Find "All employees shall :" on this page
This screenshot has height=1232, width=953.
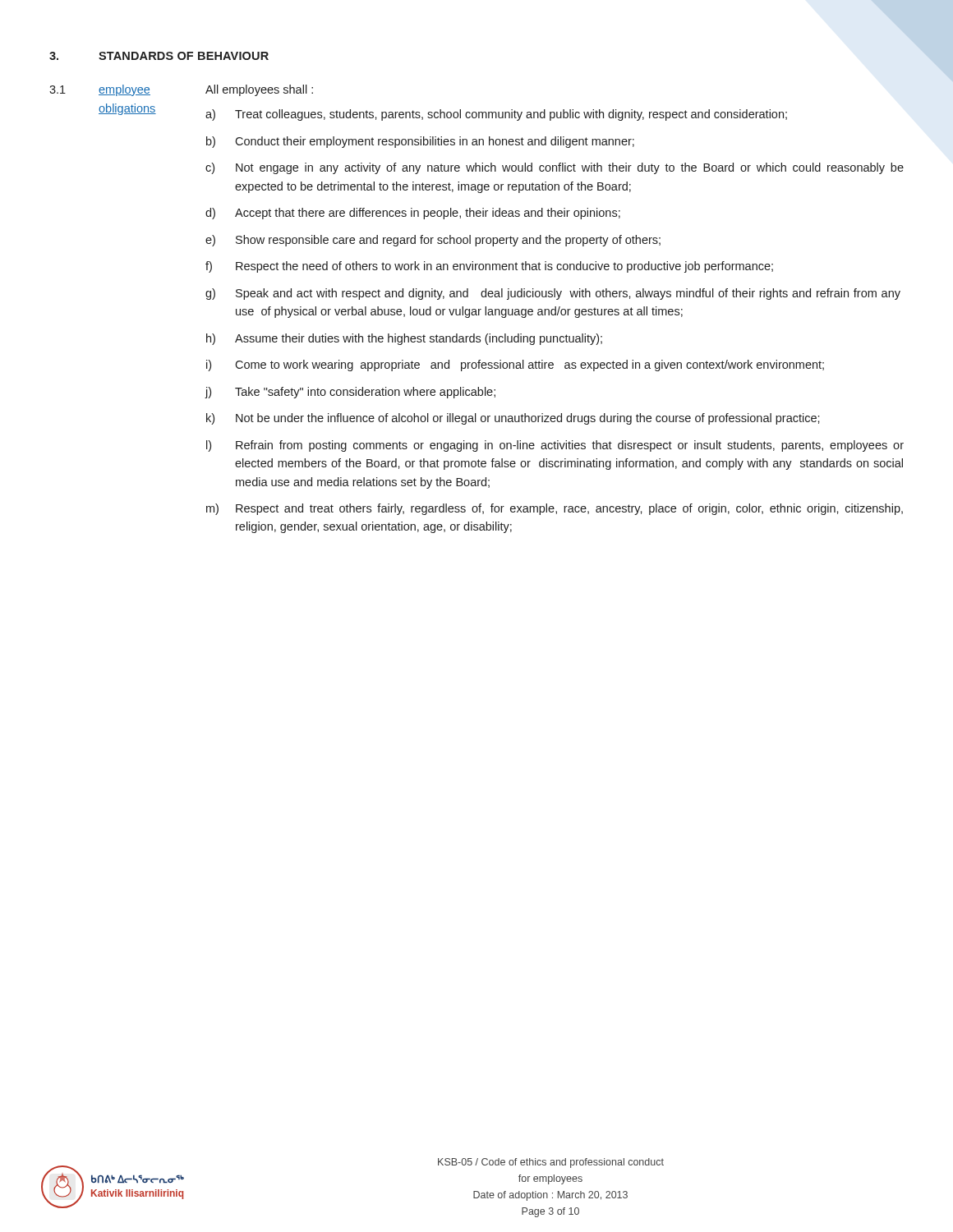point(260,90)
